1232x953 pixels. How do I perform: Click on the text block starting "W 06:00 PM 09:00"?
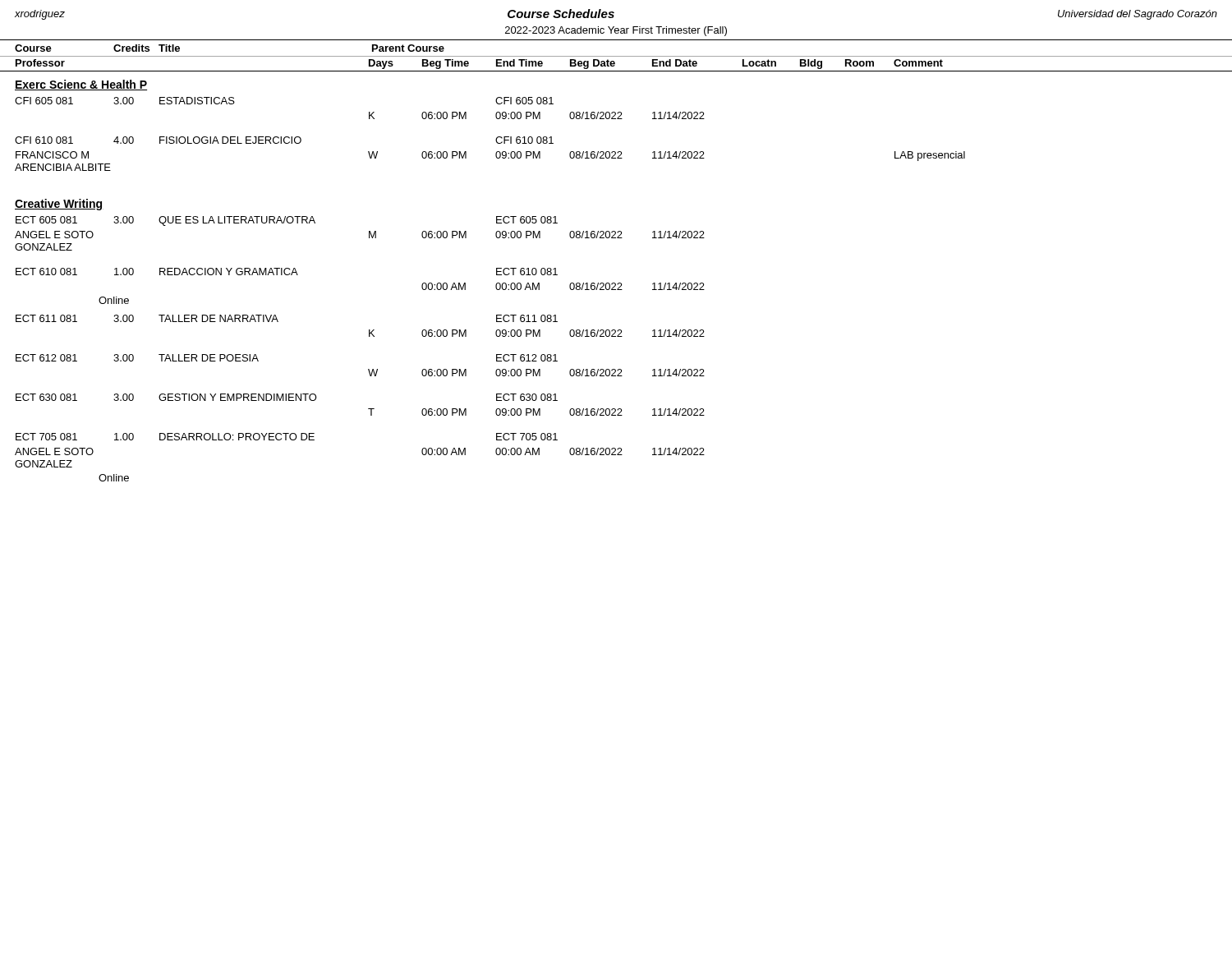pyautogui.click(x=536, y=373)
